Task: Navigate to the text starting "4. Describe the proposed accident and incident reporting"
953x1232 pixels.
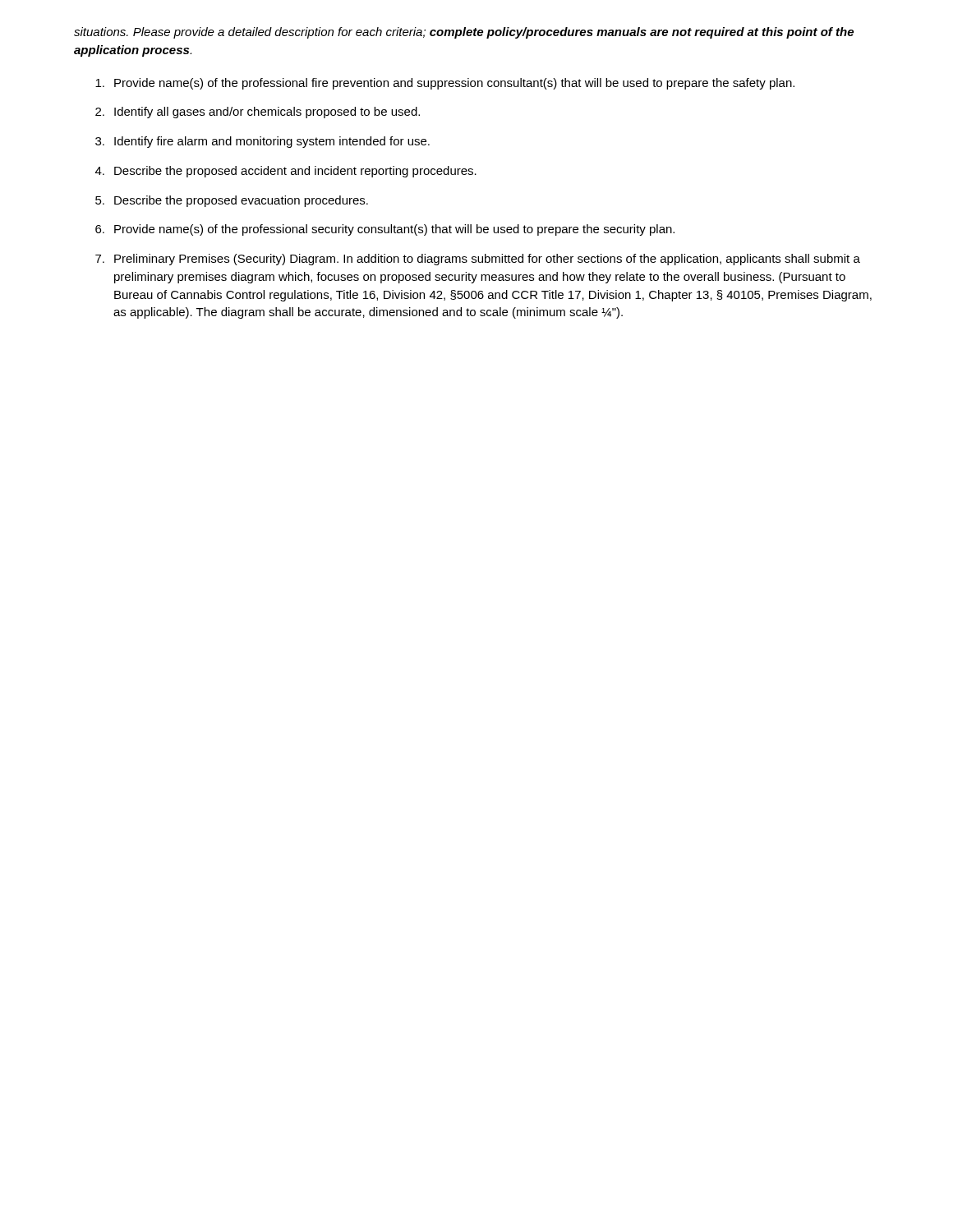Action: [476, 171]
